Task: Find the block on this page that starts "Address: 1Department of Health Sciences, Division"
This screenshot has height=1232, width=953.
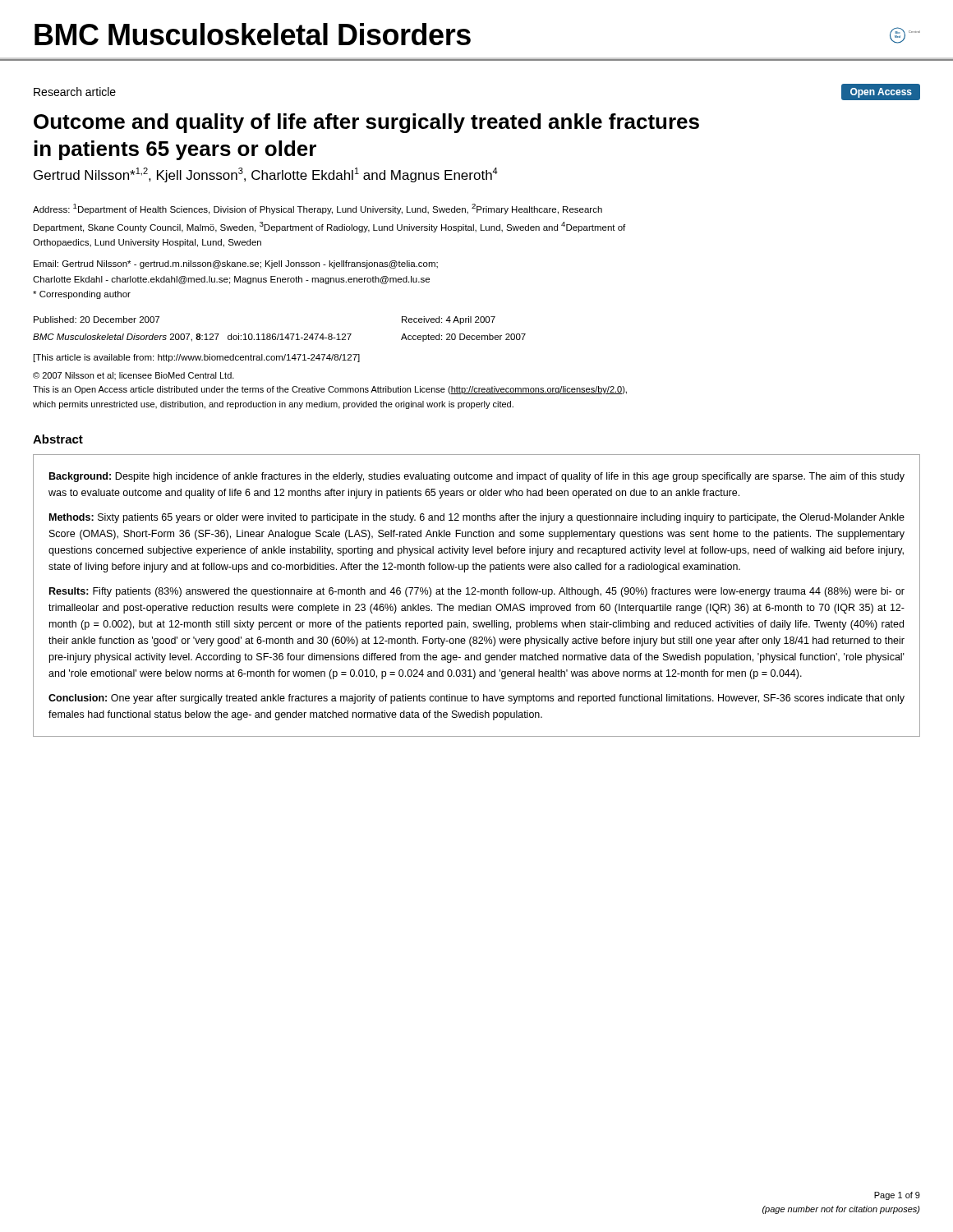Action: (329, 224)
